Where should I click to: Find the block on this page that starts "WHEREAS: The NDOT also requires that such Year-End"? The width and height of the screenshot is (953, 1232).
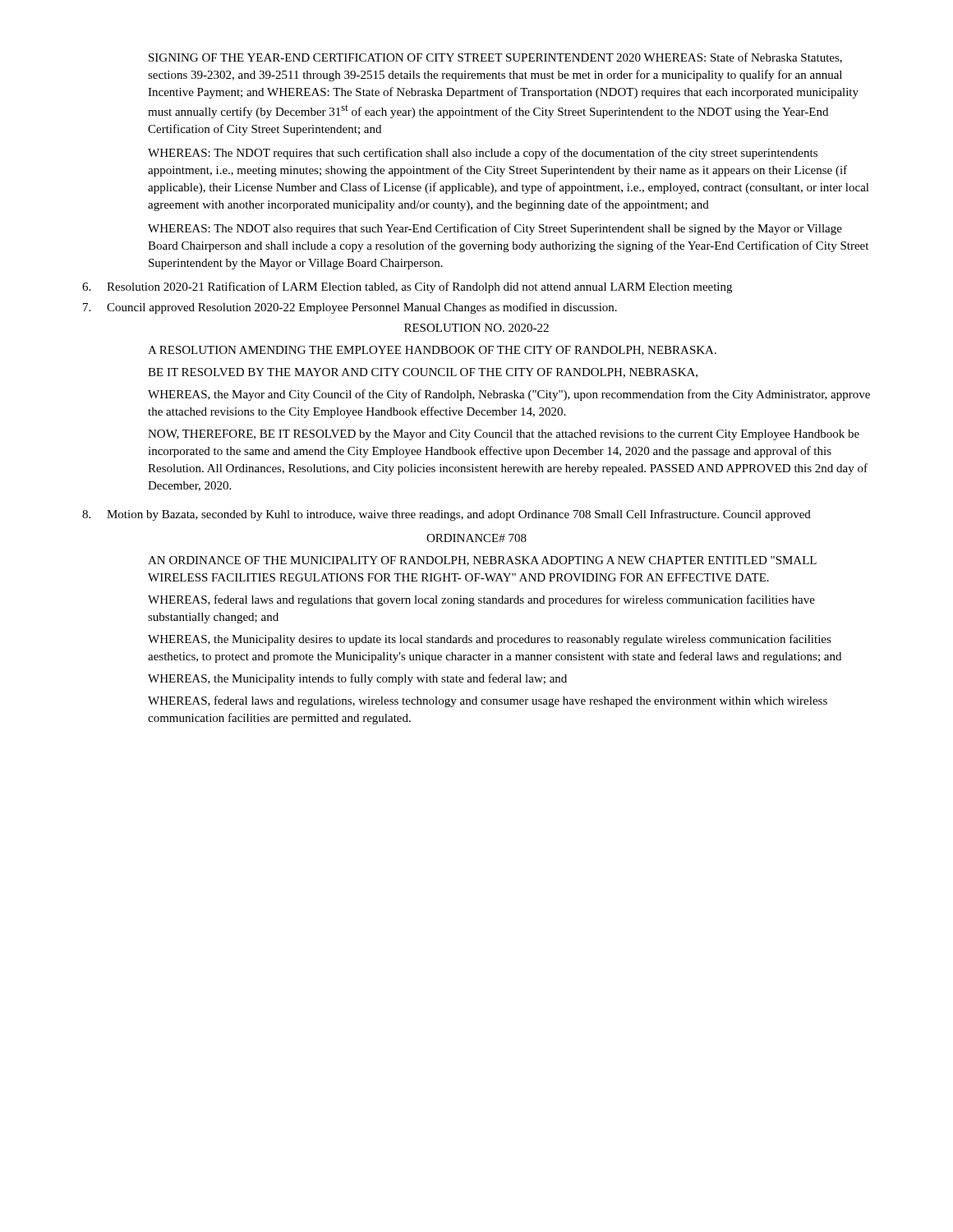[x=509, y=246]
